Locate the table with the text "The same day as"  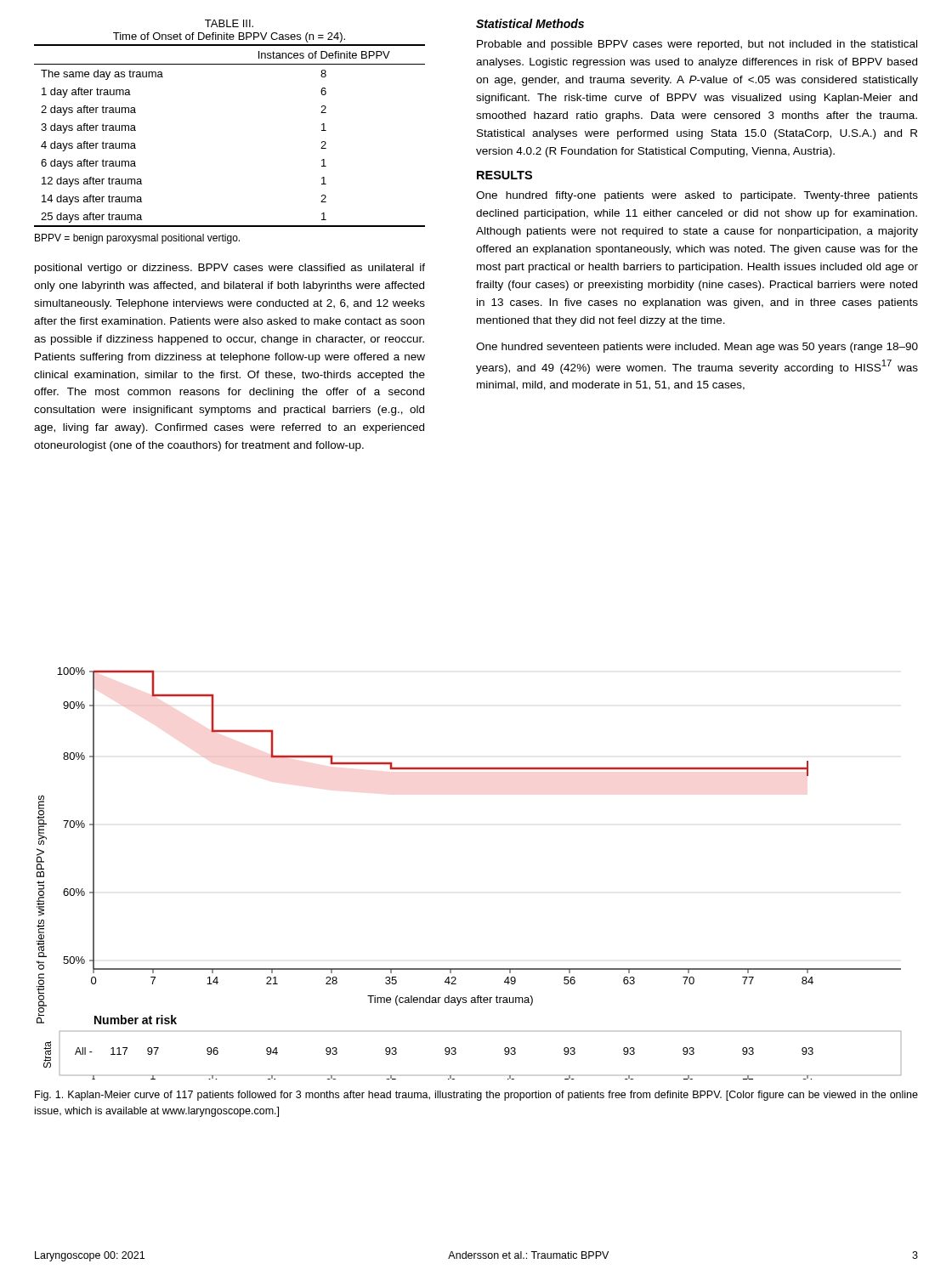[x=229, y=122]
